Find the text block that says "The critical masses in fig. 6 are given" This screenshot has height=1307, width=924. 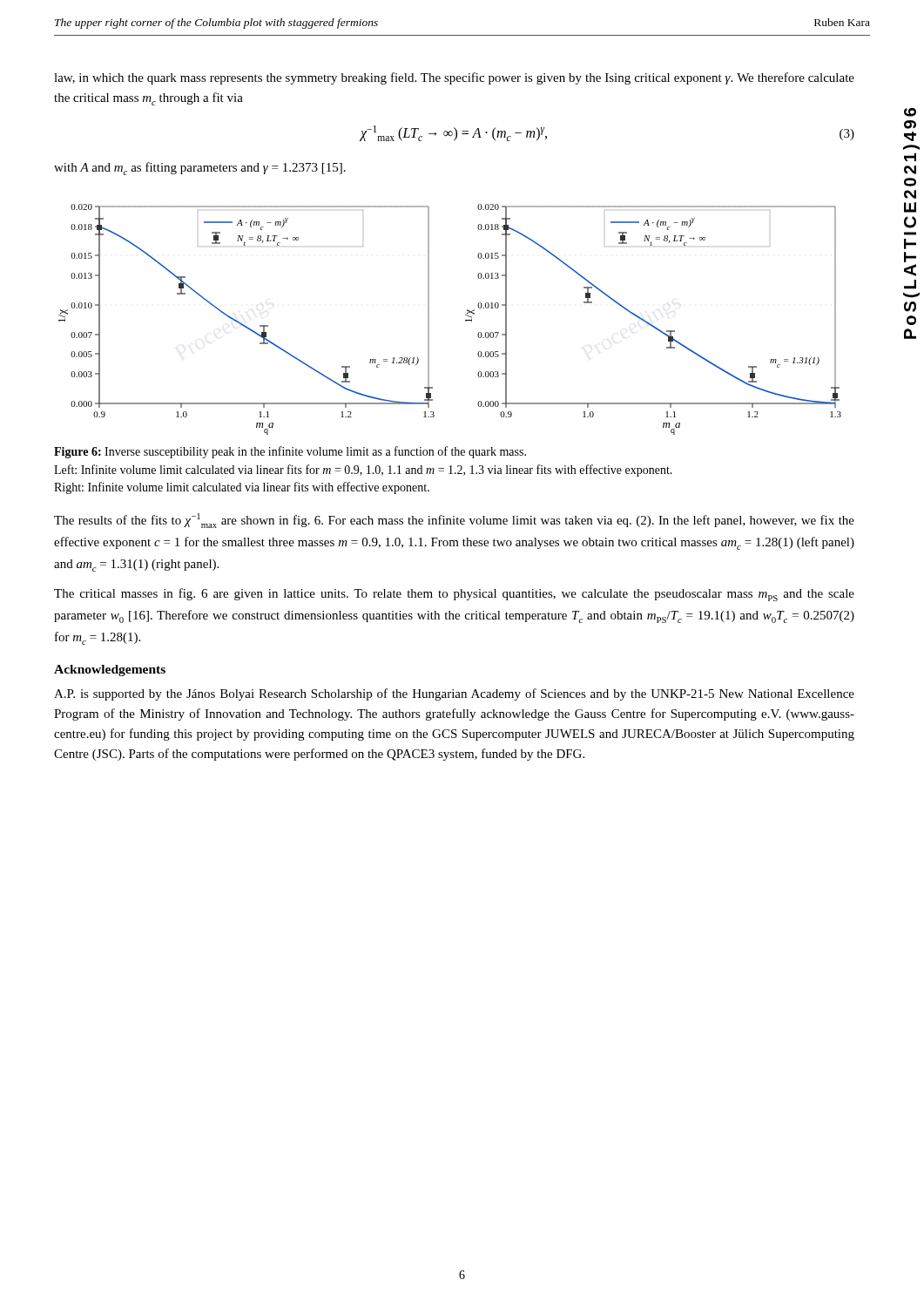tap(454, 617)
